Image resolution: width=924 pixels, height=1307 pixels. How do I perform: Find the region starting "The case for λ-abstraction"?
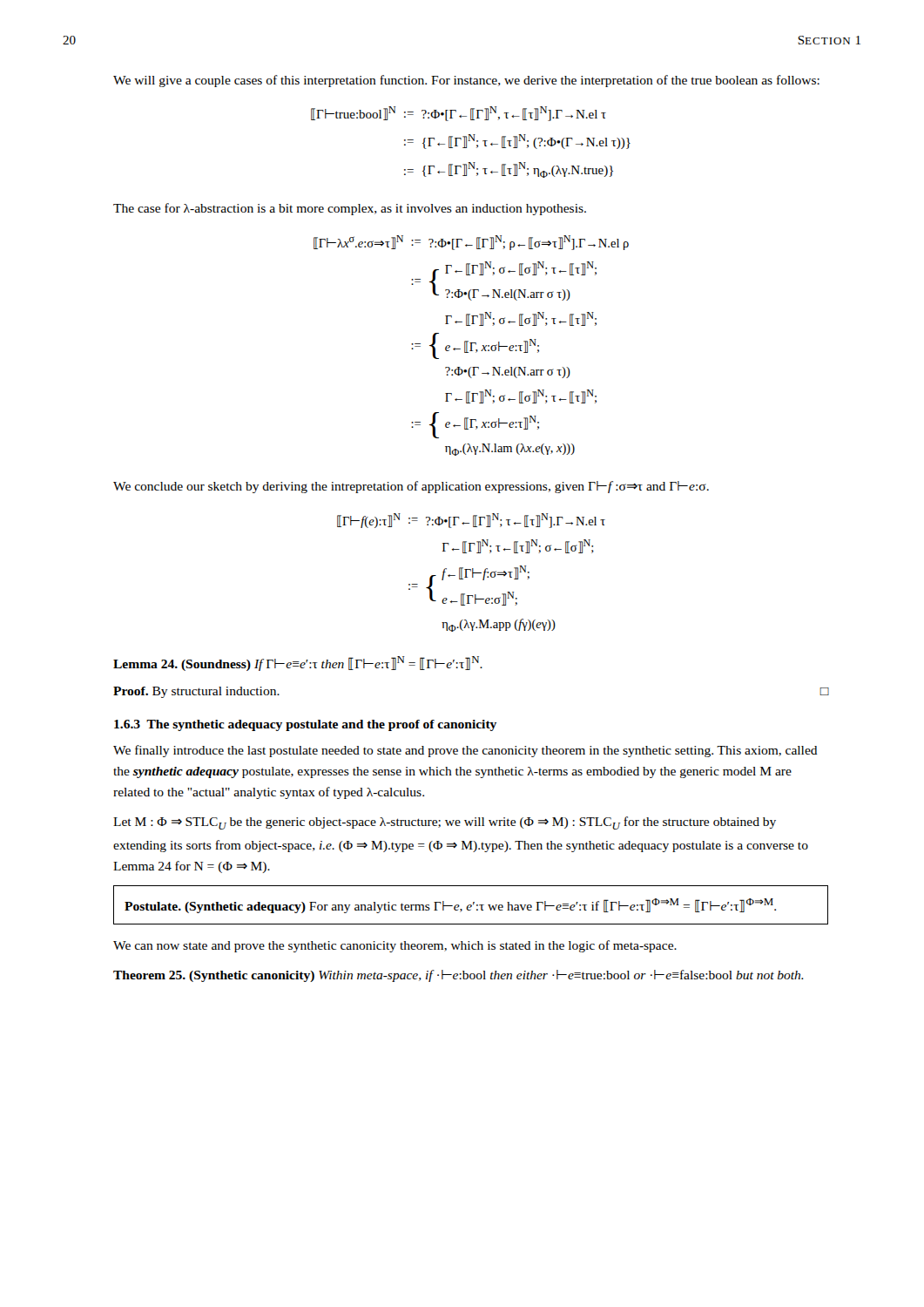coord(471,208)
